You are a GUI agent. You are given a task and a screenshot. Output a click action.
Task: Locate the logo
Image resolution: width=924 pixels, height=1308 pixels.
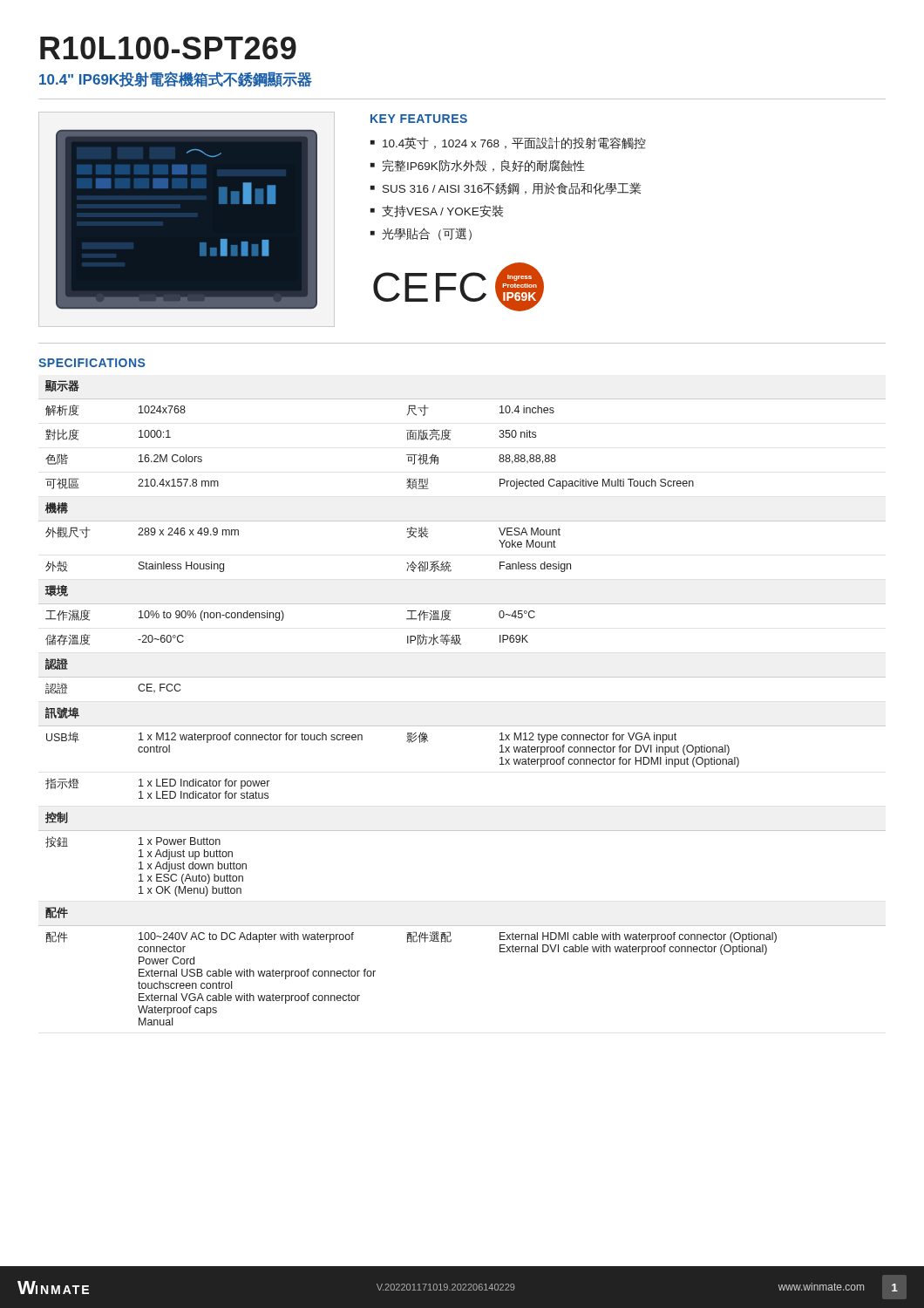tap(623, 287)
